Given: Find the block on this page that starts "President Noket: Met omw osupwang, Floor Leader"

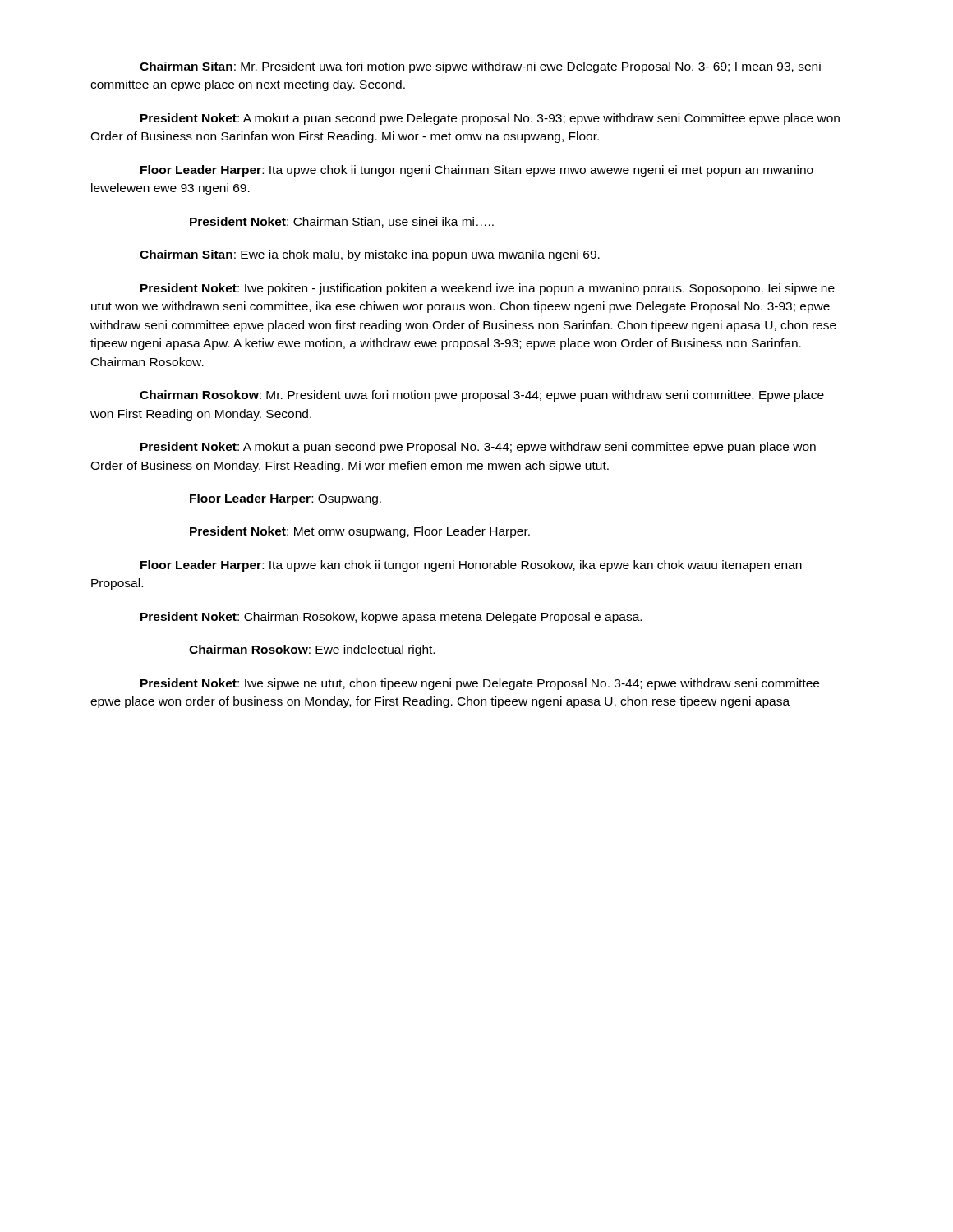Looking at the screenshot, I should coord(360,531).
